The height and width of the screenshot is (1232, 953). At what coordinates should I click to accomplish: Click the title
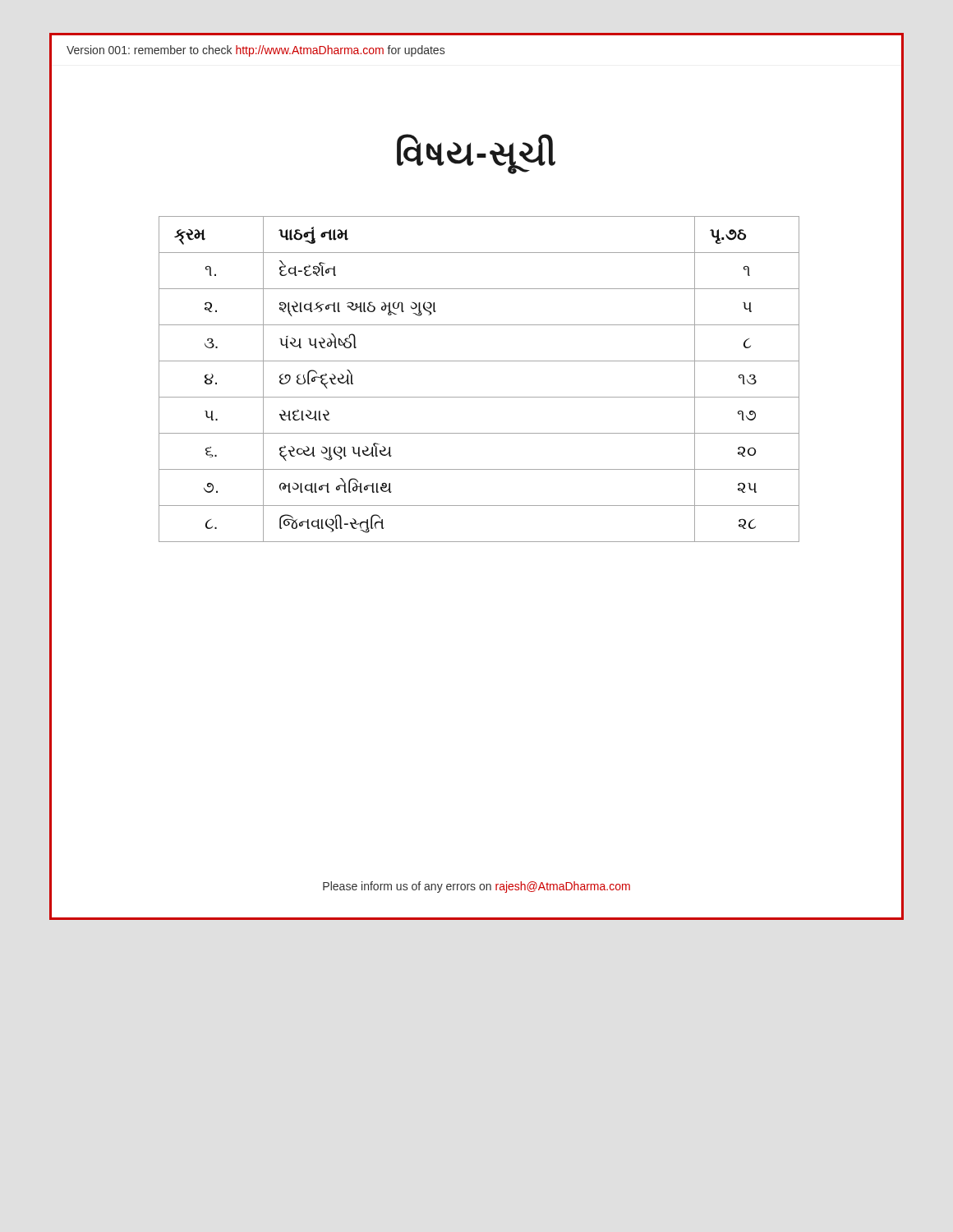tap(476, 153)
